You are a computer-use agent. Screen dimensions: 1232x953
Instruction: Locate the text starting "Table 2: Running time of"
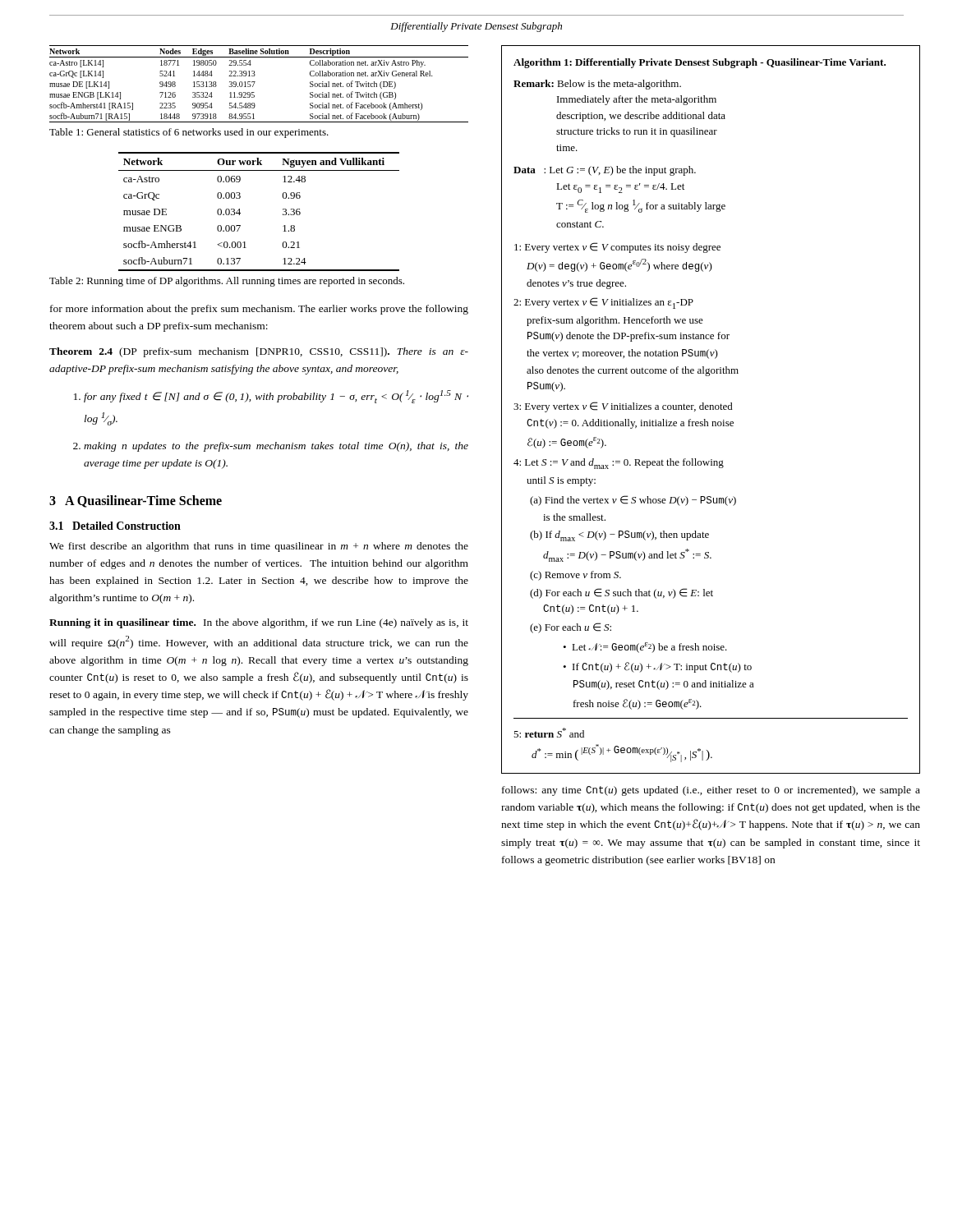227,281
